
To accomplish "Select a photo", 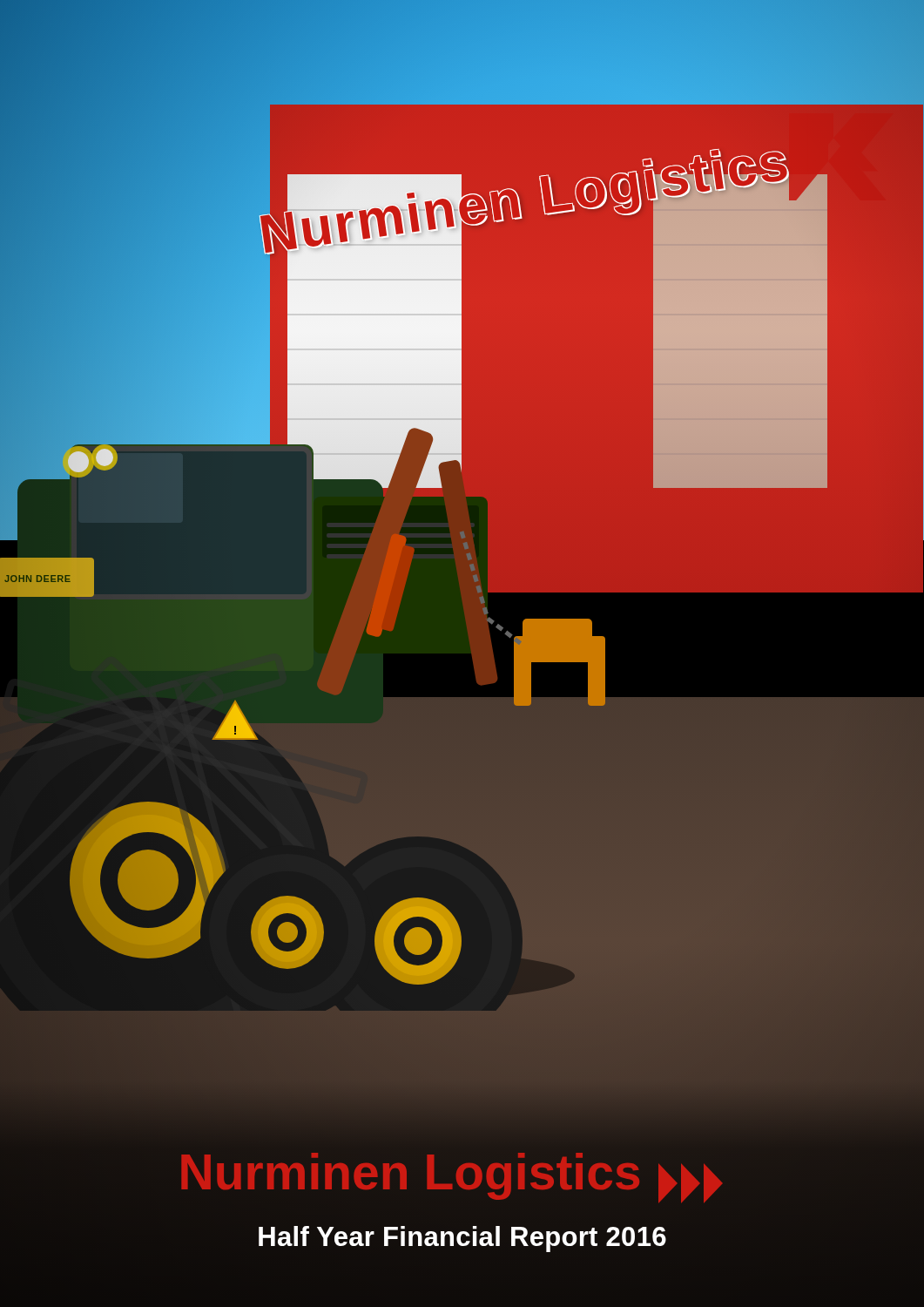I will click(462, 654).
